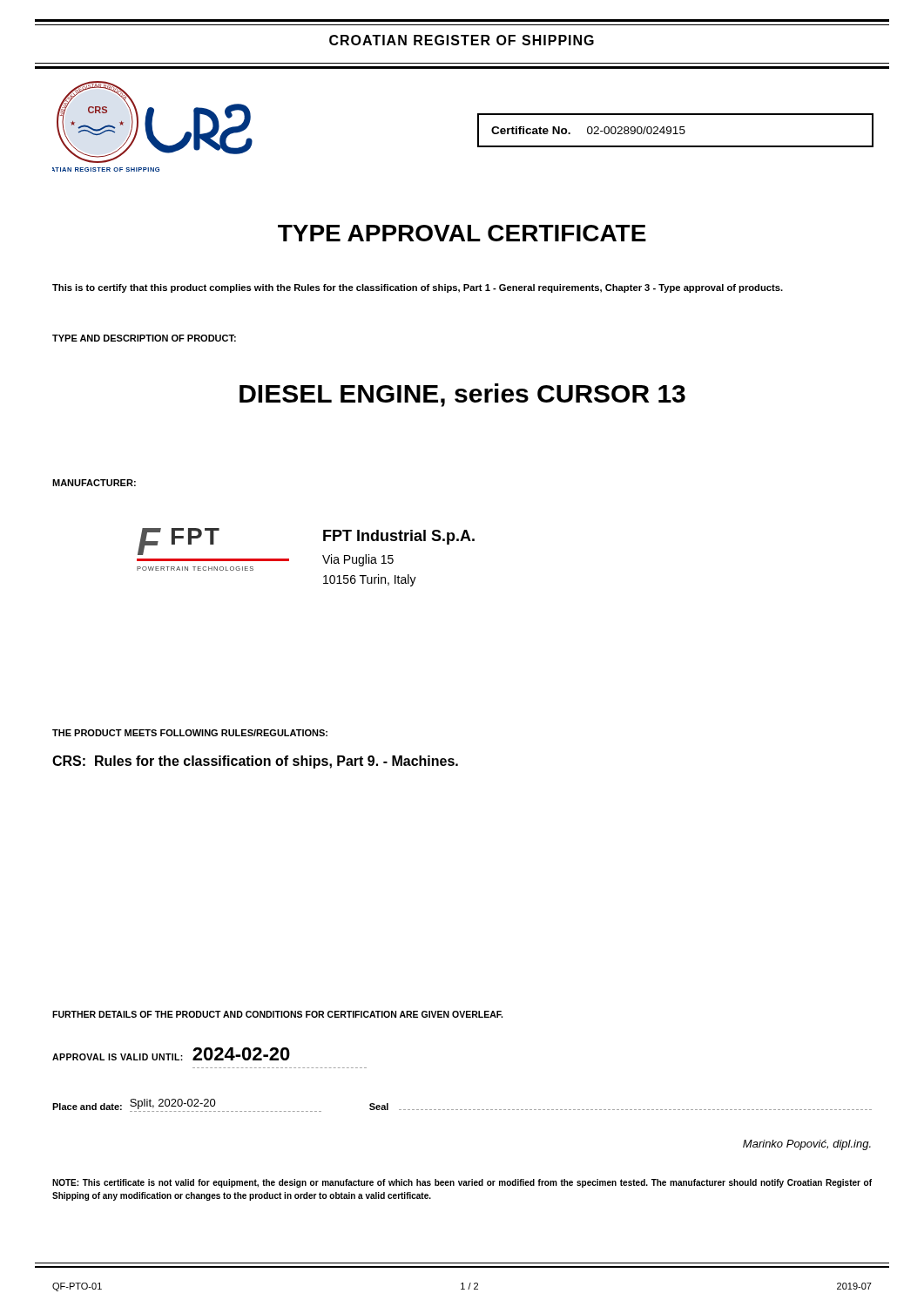Click on the text block that reads "CRS: Rules for the"
This screenshot has height=1307, width=924.
pos(256,761)
